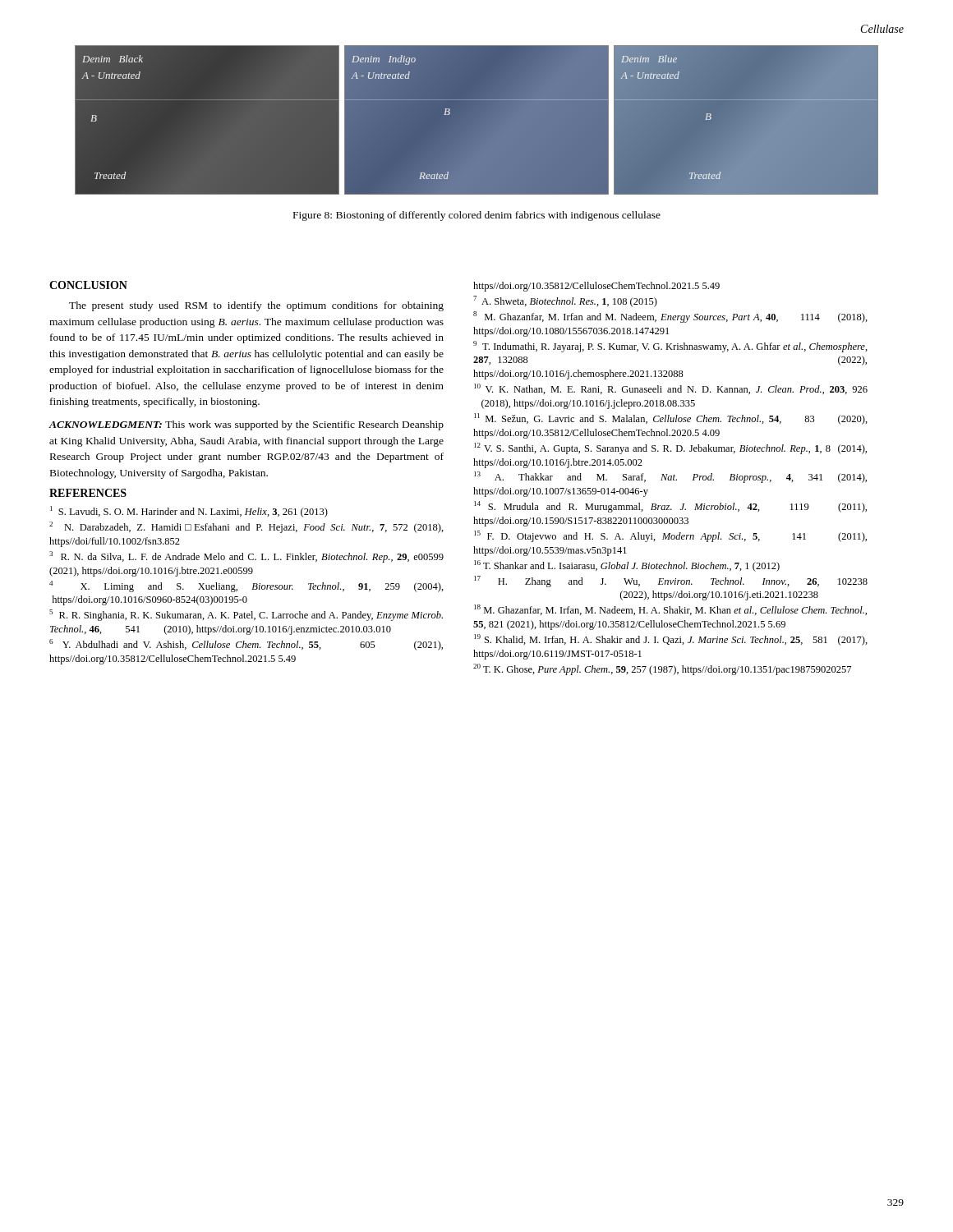Find the list item containing "17 H. Zhang and J. Wu,"
The height and width of the screenshot is (1232, 953).
click(x=670, y=588)
